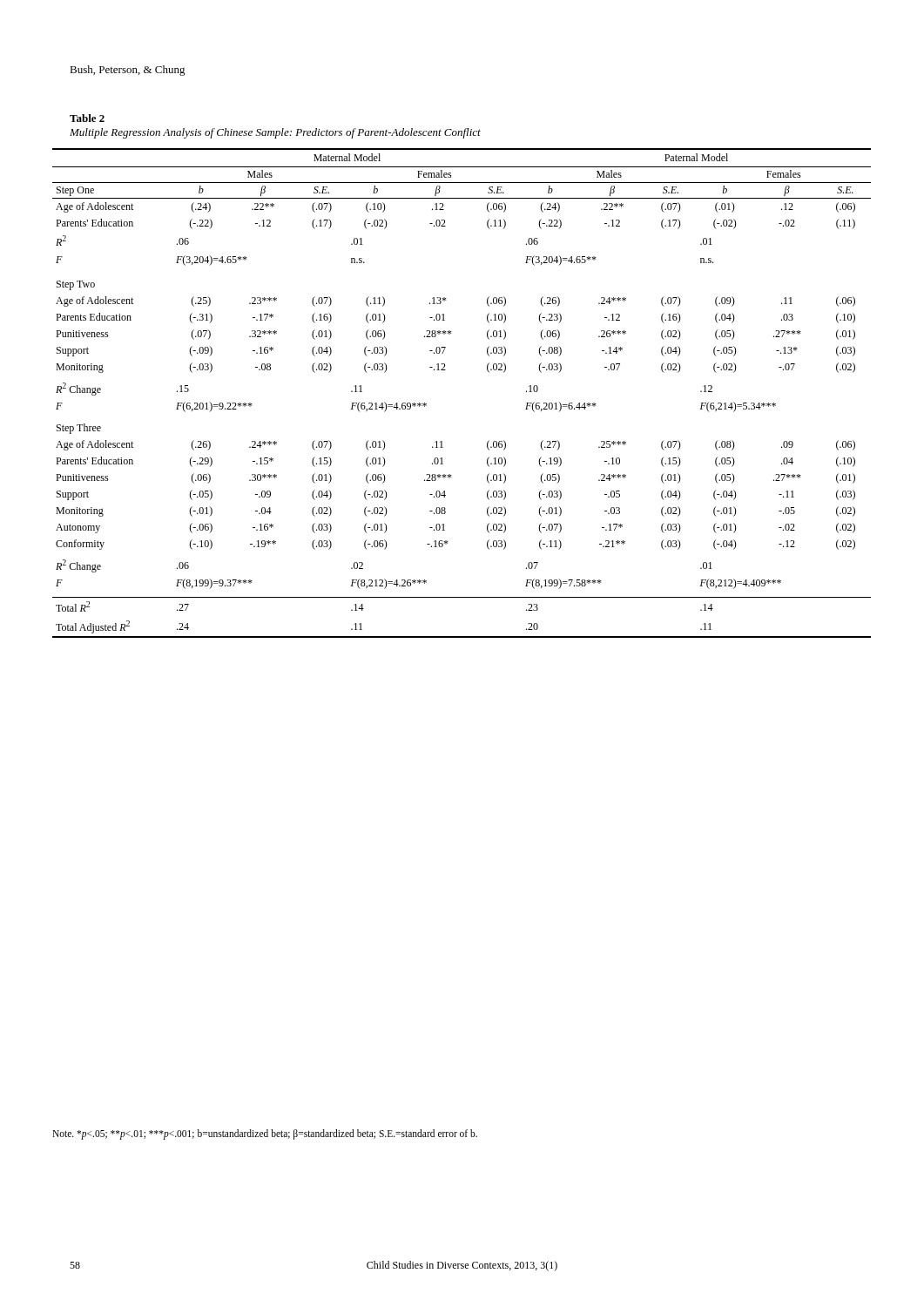The width and height of the screenshot is (924, 1307).
Task: Click the table
Action: [462, 393]
